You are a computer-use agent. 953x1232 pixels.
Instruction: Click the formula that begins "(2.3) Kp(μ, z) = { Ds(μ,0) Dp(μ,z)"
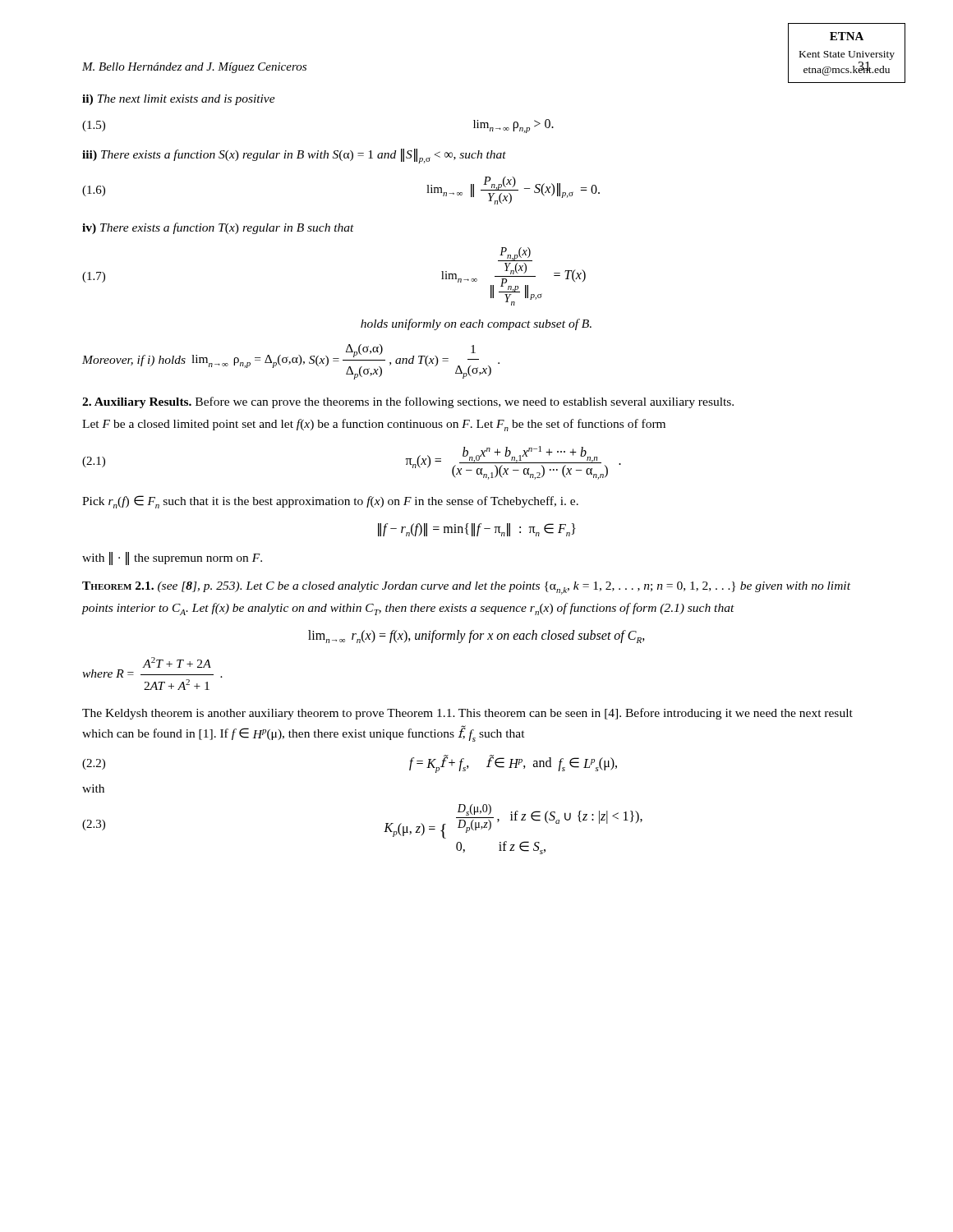click(x=476, y=829)
